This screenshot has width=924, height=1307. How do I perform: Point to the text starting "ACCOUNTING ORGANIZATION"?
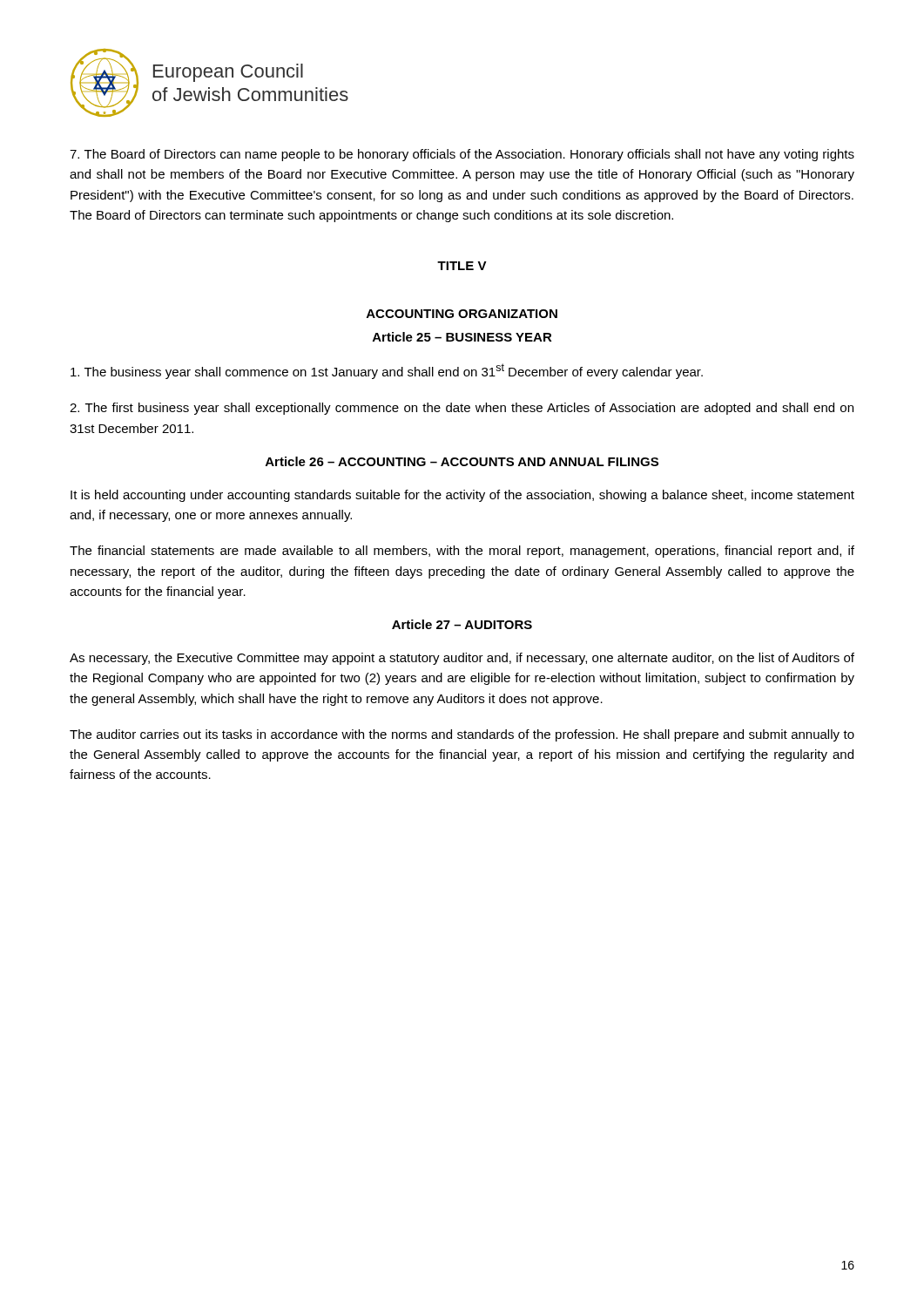462,313
